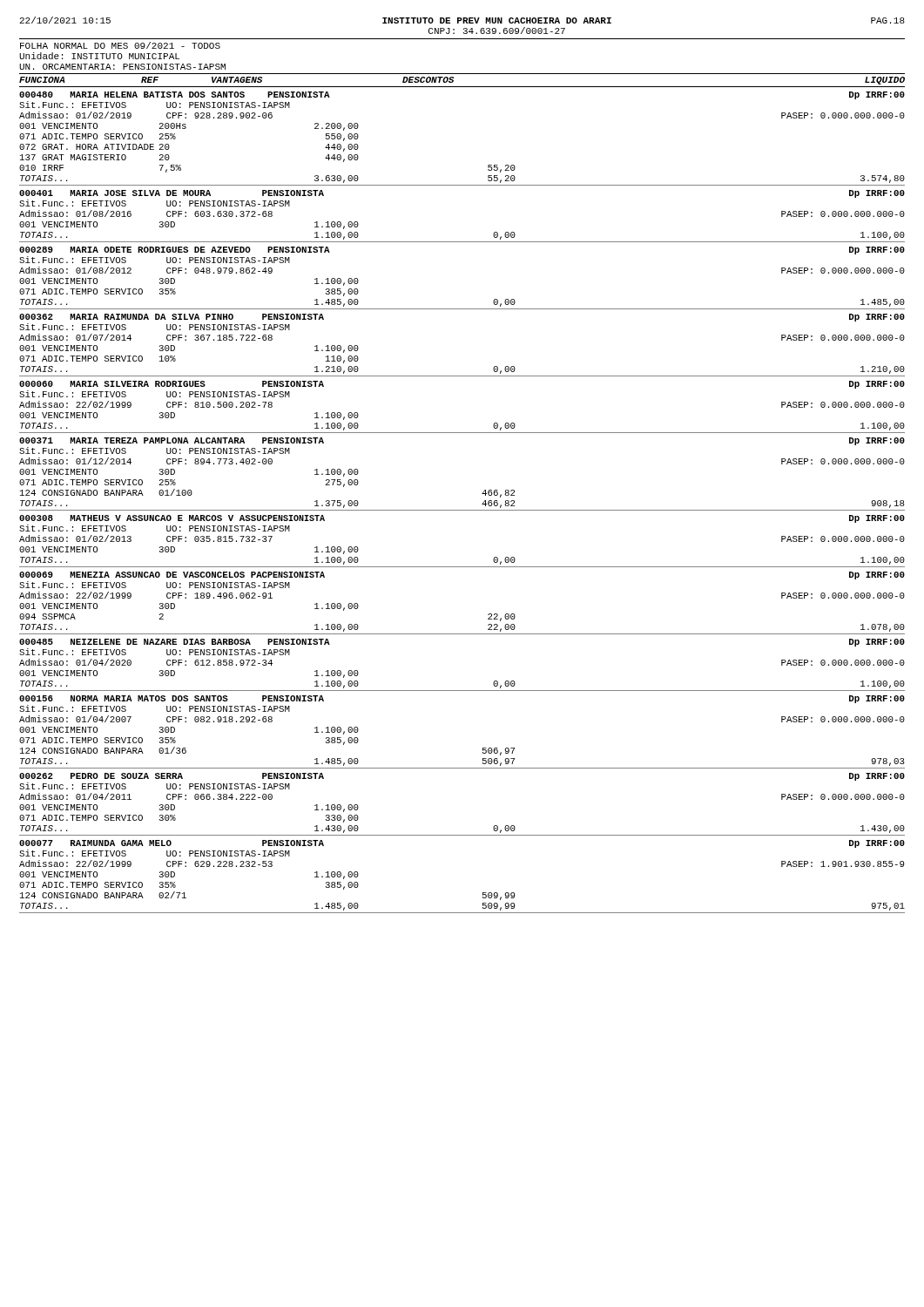Select the table that reads "000262 PEDRO DE SOUZA SERRA"

(x=462, y=803)
